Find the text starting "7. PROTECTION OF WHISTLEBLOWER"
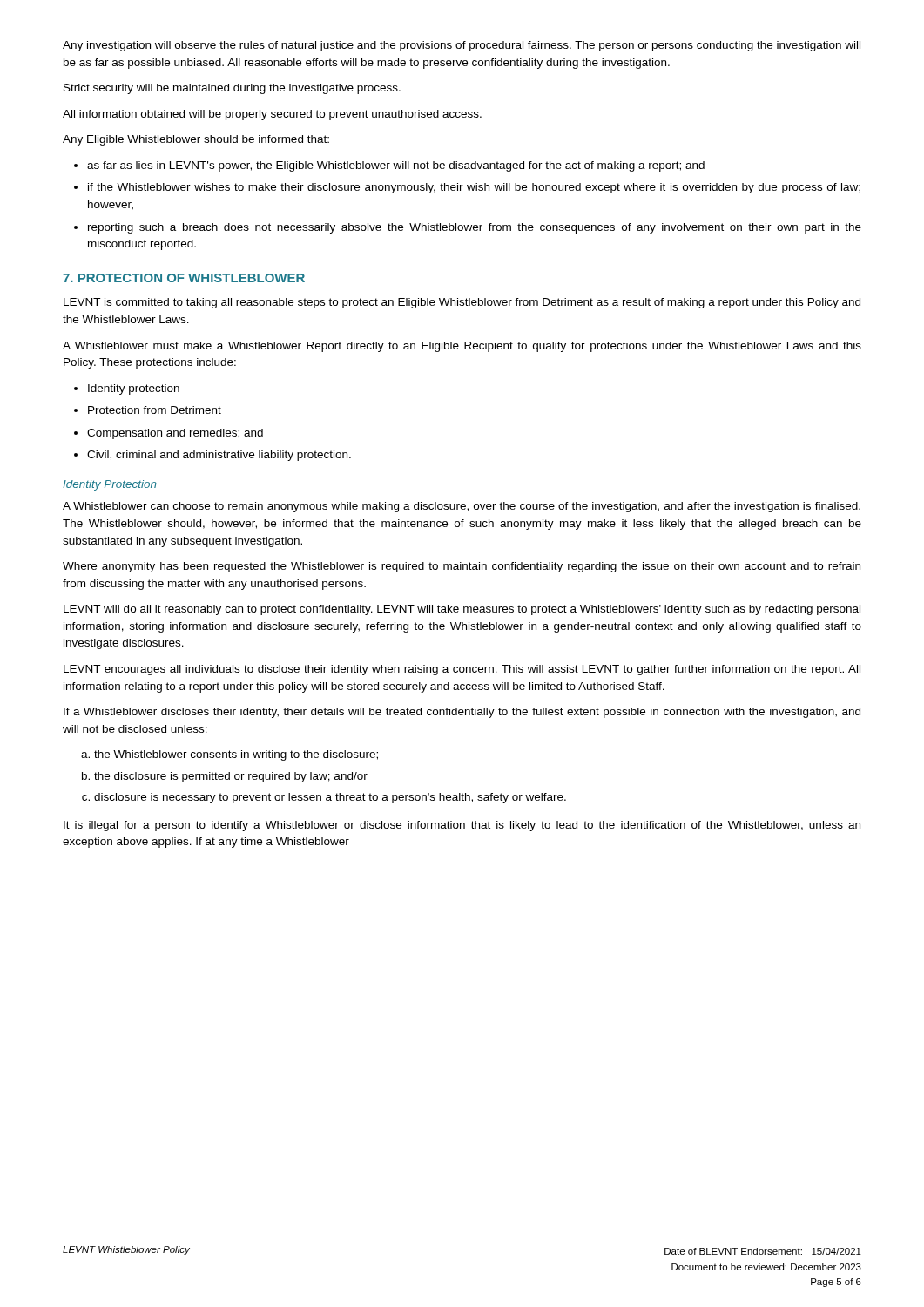This screenshot has width=924, height=1307. click(x=184, y=278)
